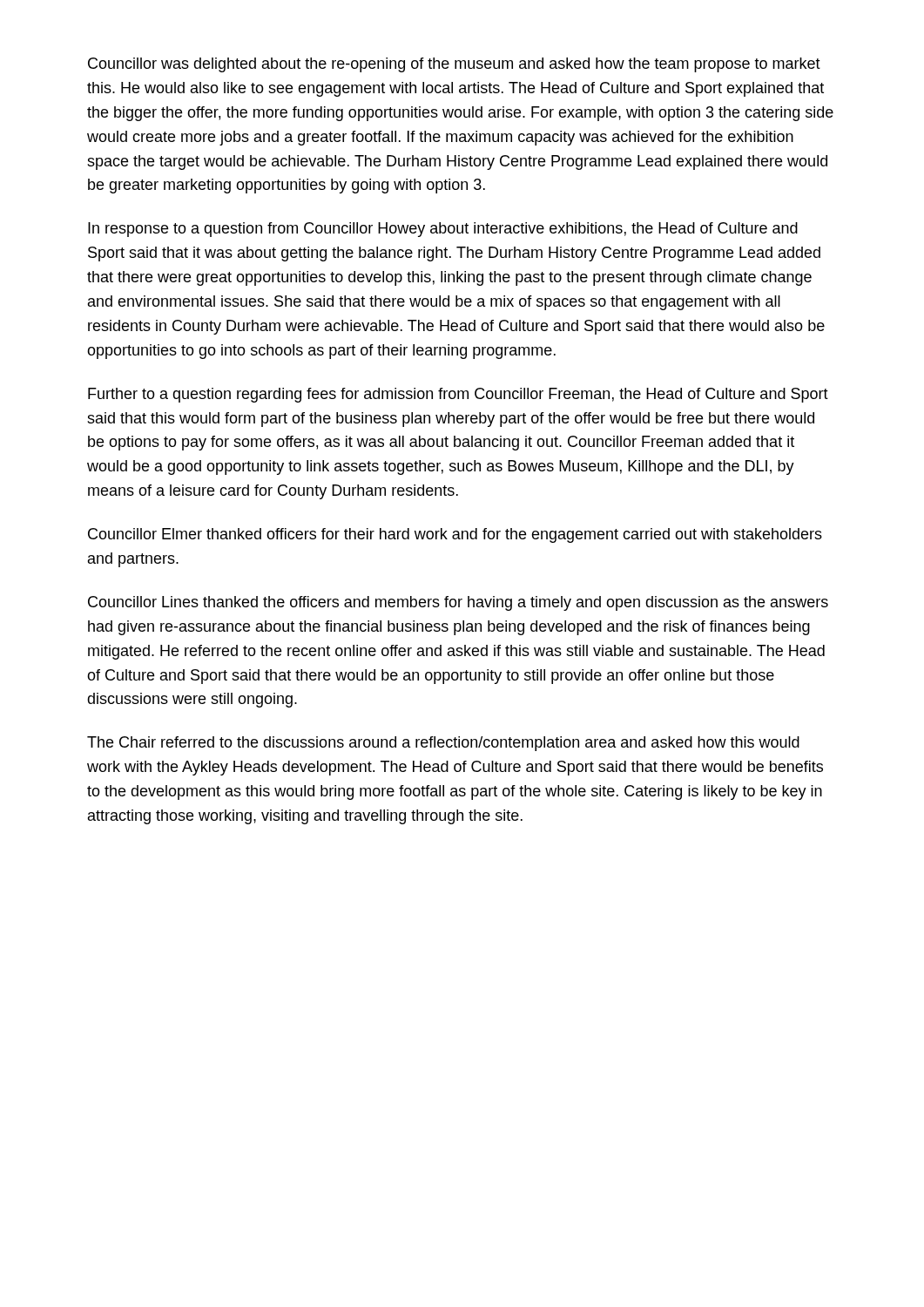
Task: Select the text block containing "The Chair referred to the discussions around"
Action: [x=455, y=779]
